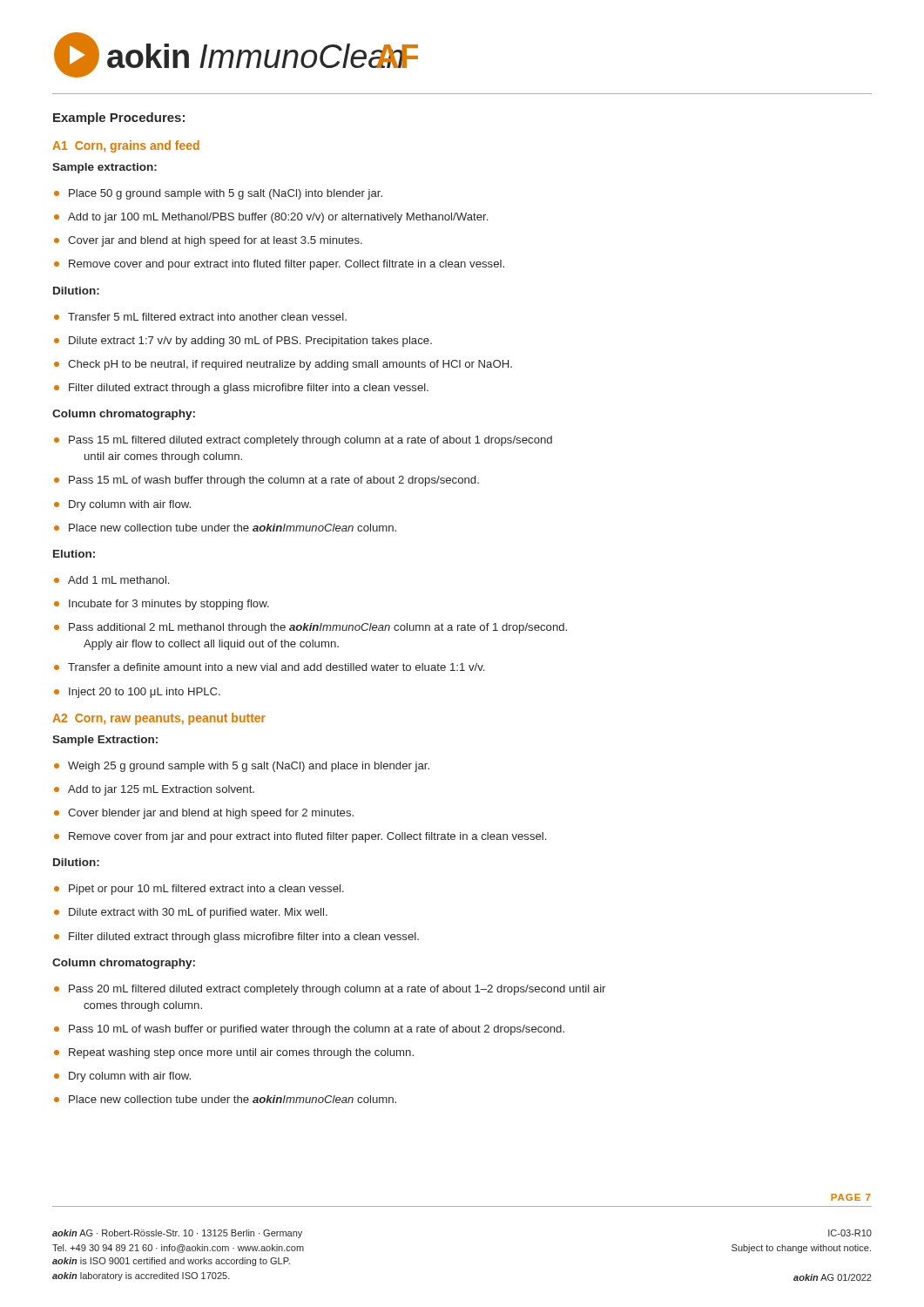Click the passage that begins "Cover blender jar and blend at high"
Image resolution: width=924 pixels, height=1307 pixels.
[x=211, y=812]
